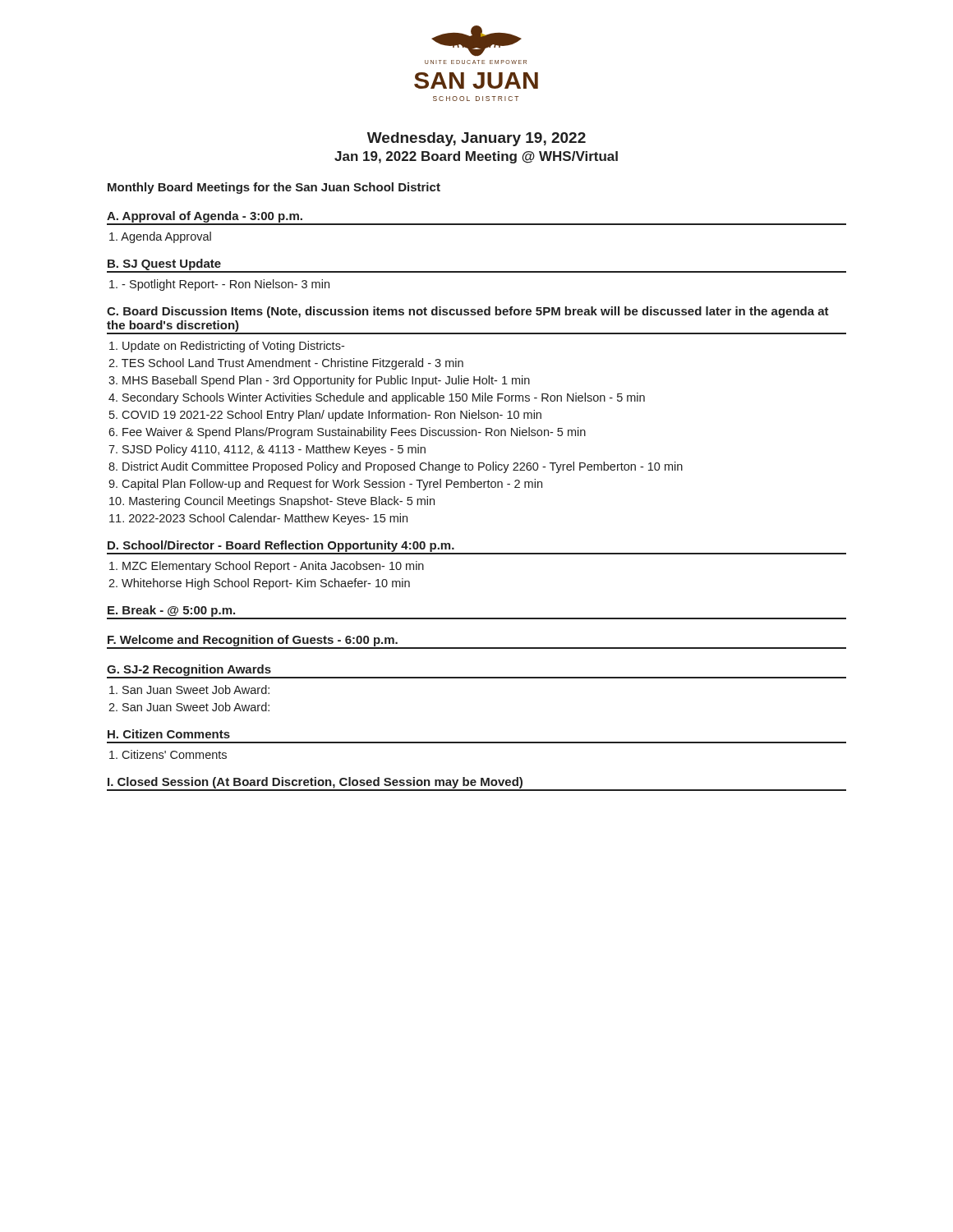
Task: Locate the title that says "Wednesday, January 19, 2022 Jan 19, 2022"
Action: (x=476, y=147)
